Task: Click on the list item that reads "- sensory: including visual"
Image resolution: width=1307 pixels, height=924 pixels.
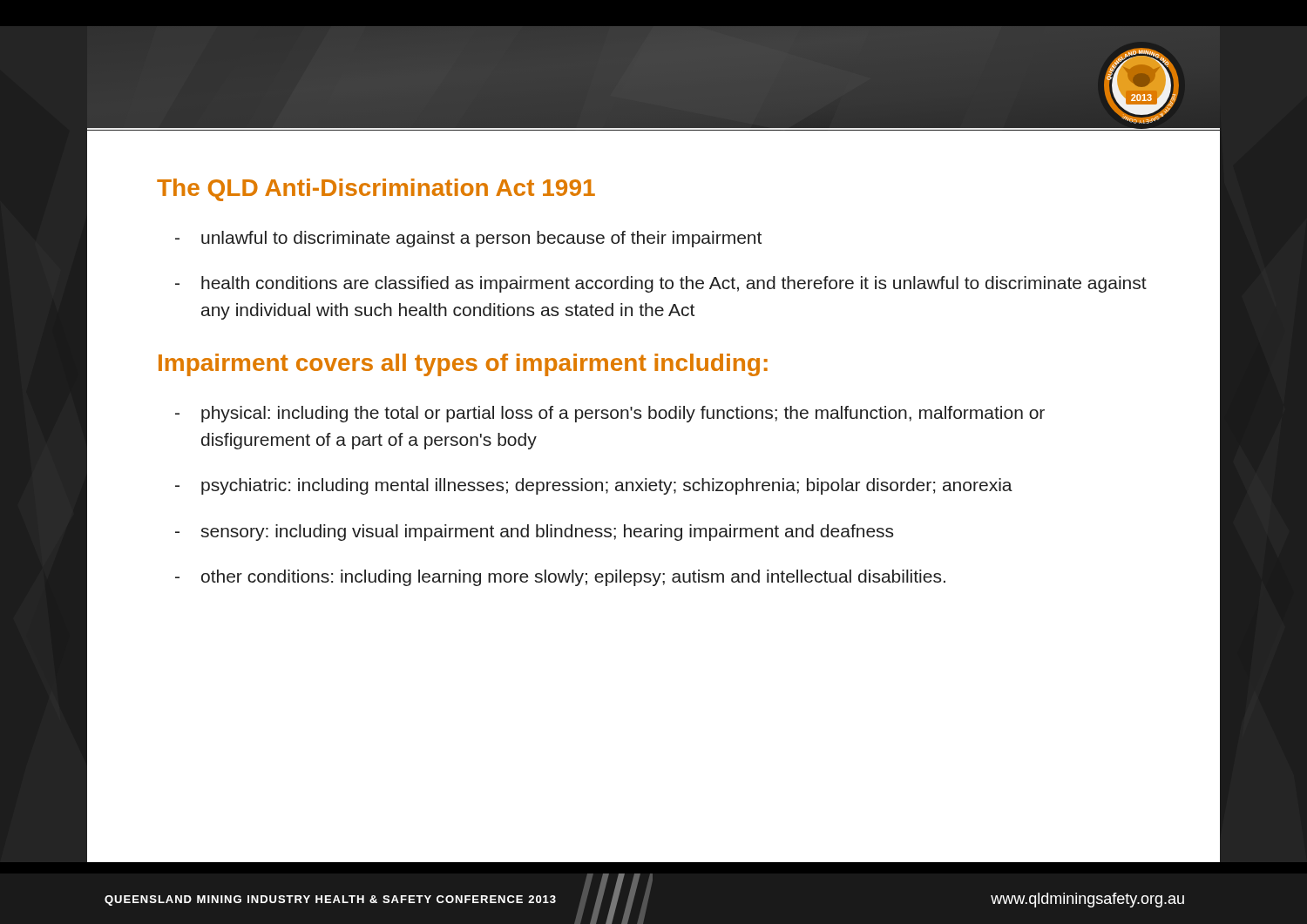Action: coord(534,531)
